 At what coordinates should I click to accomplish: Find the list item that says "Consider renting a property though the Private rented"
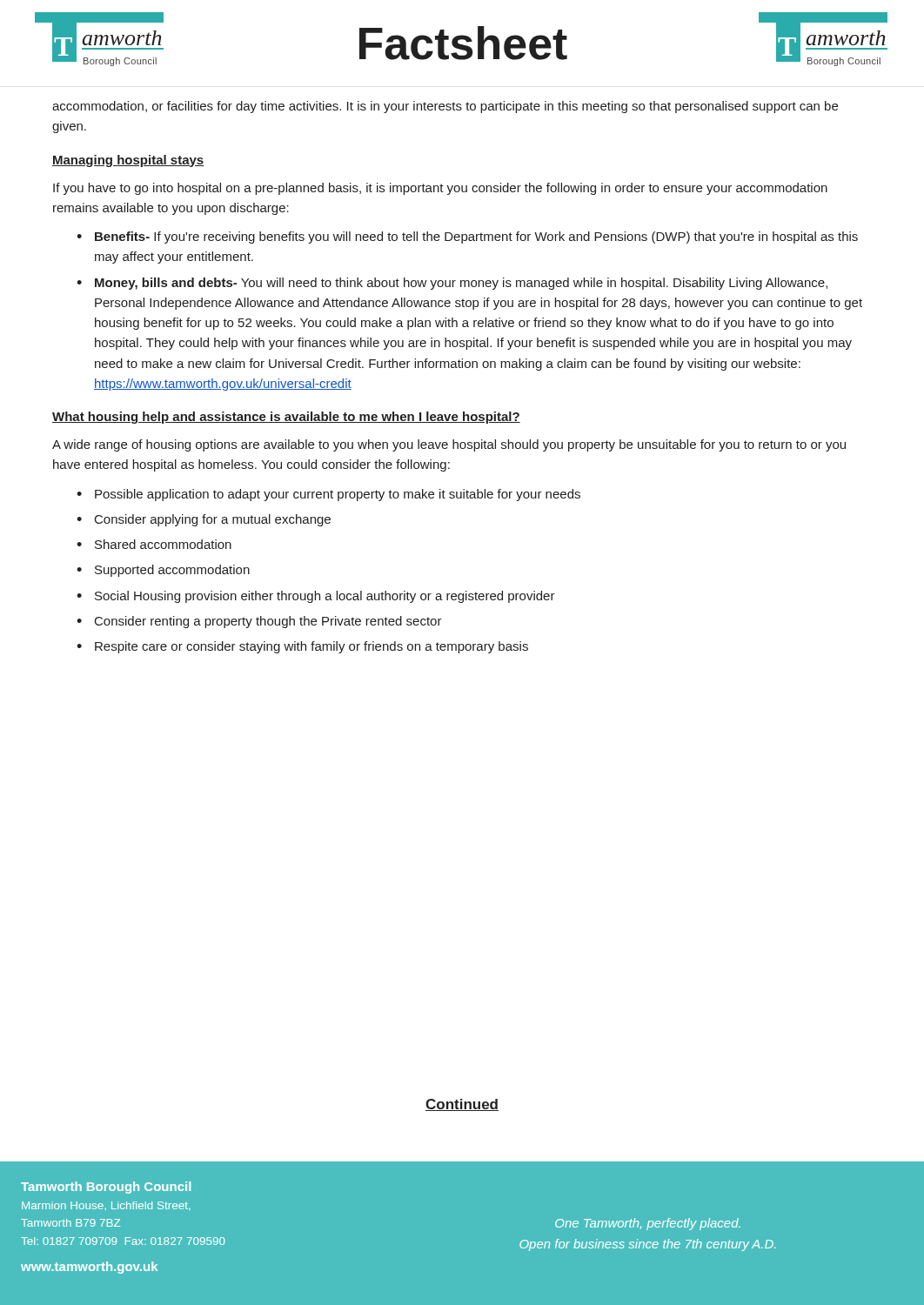[x=268, y=621]
